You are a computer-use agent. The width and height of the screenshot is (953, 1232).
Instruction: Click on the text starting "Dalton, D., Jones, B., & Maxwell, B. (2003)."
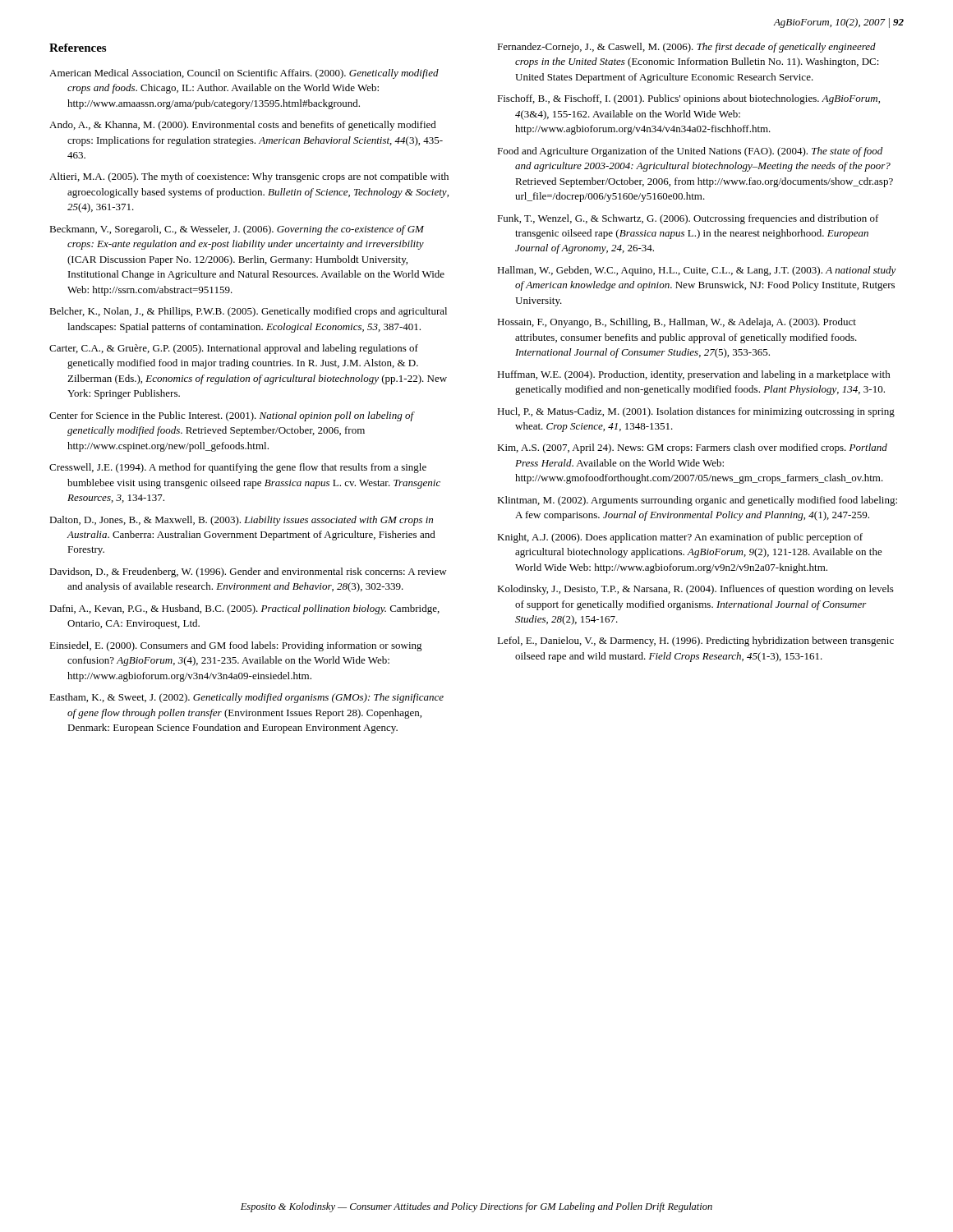point(242,534)
